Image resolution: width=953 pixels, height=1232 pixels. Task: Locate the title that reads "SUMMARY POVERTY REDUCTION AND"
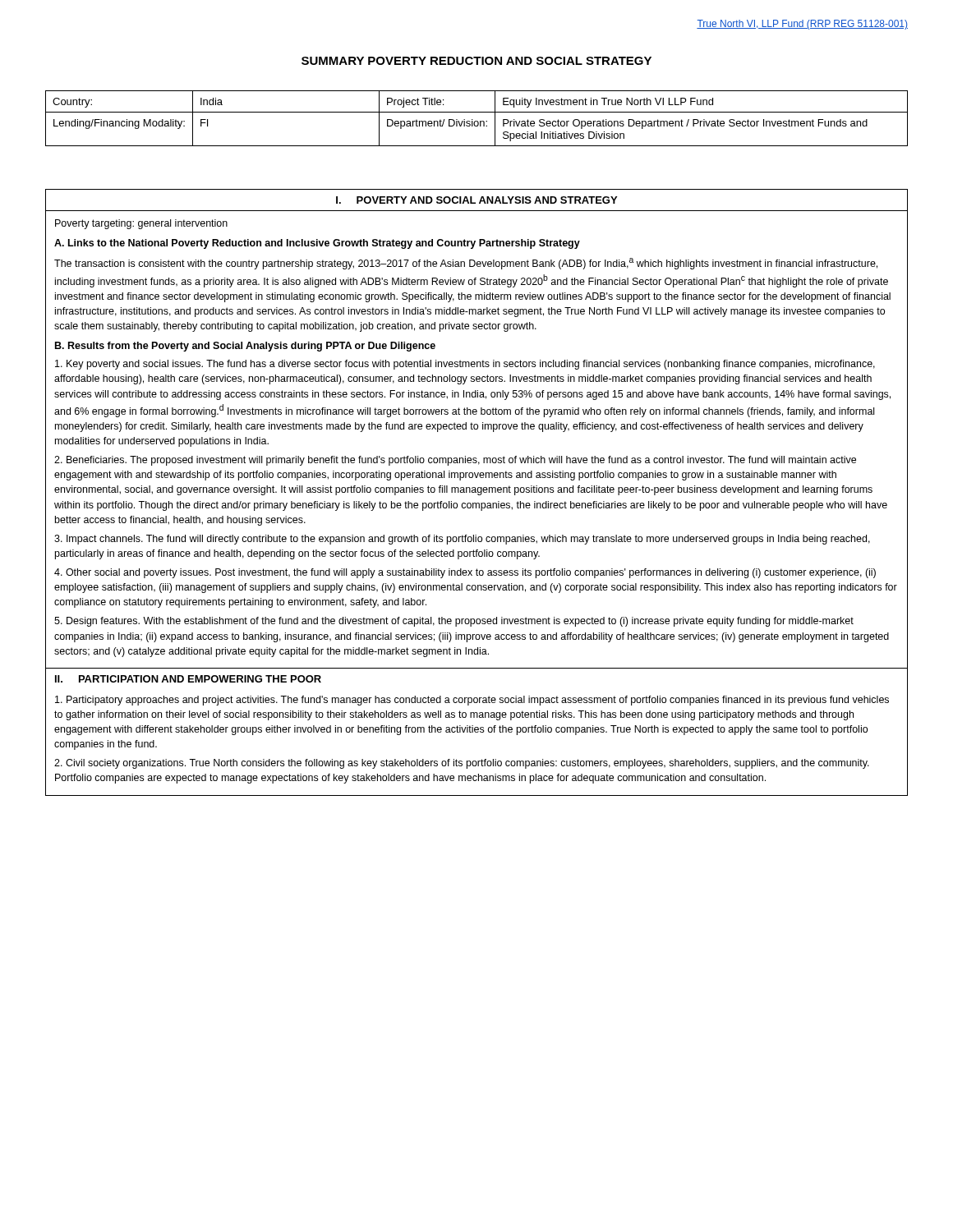coord(476,60)
